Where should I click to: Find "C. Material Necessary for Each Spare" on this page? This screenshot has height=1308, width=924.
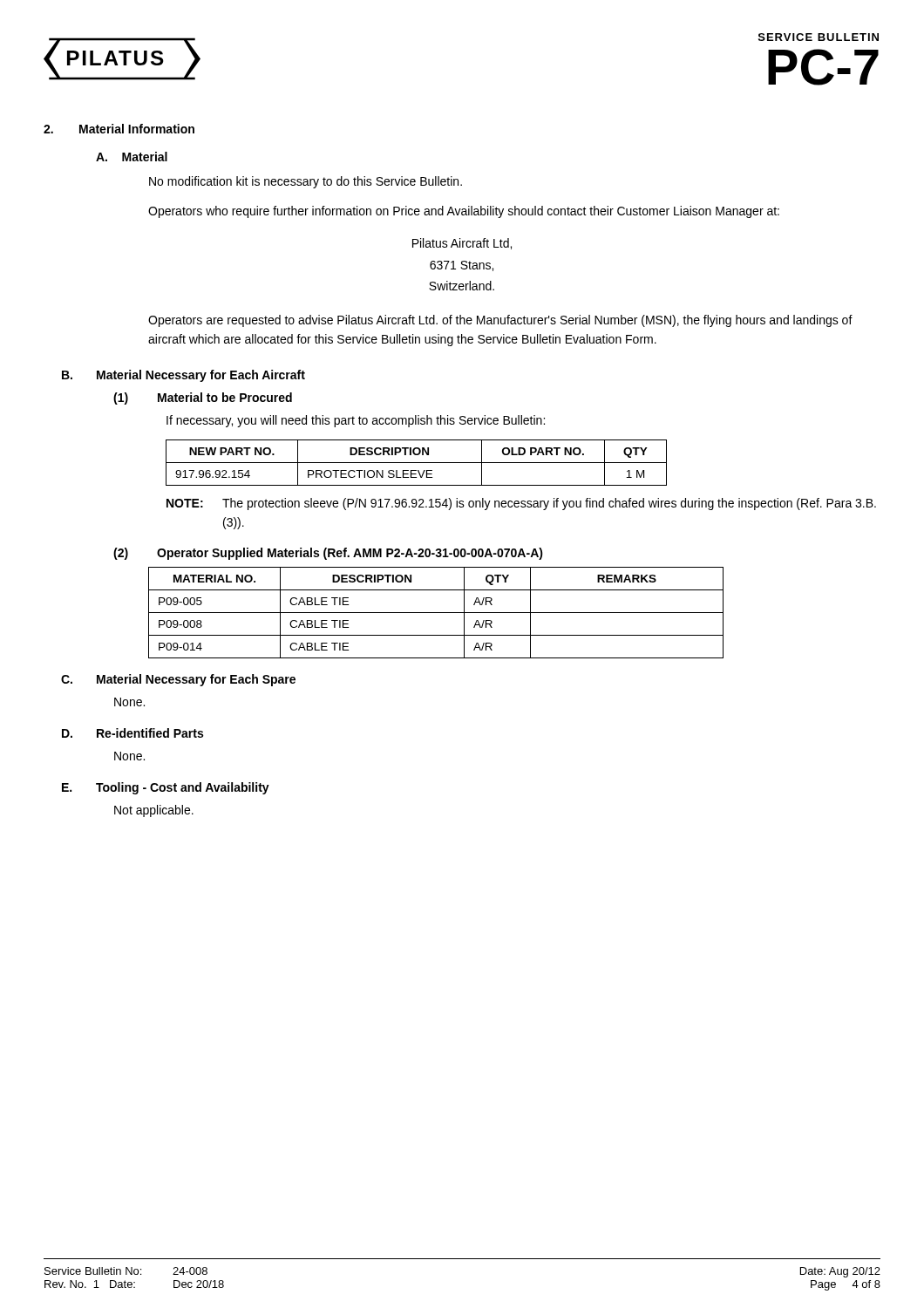(x=179, y=680)
